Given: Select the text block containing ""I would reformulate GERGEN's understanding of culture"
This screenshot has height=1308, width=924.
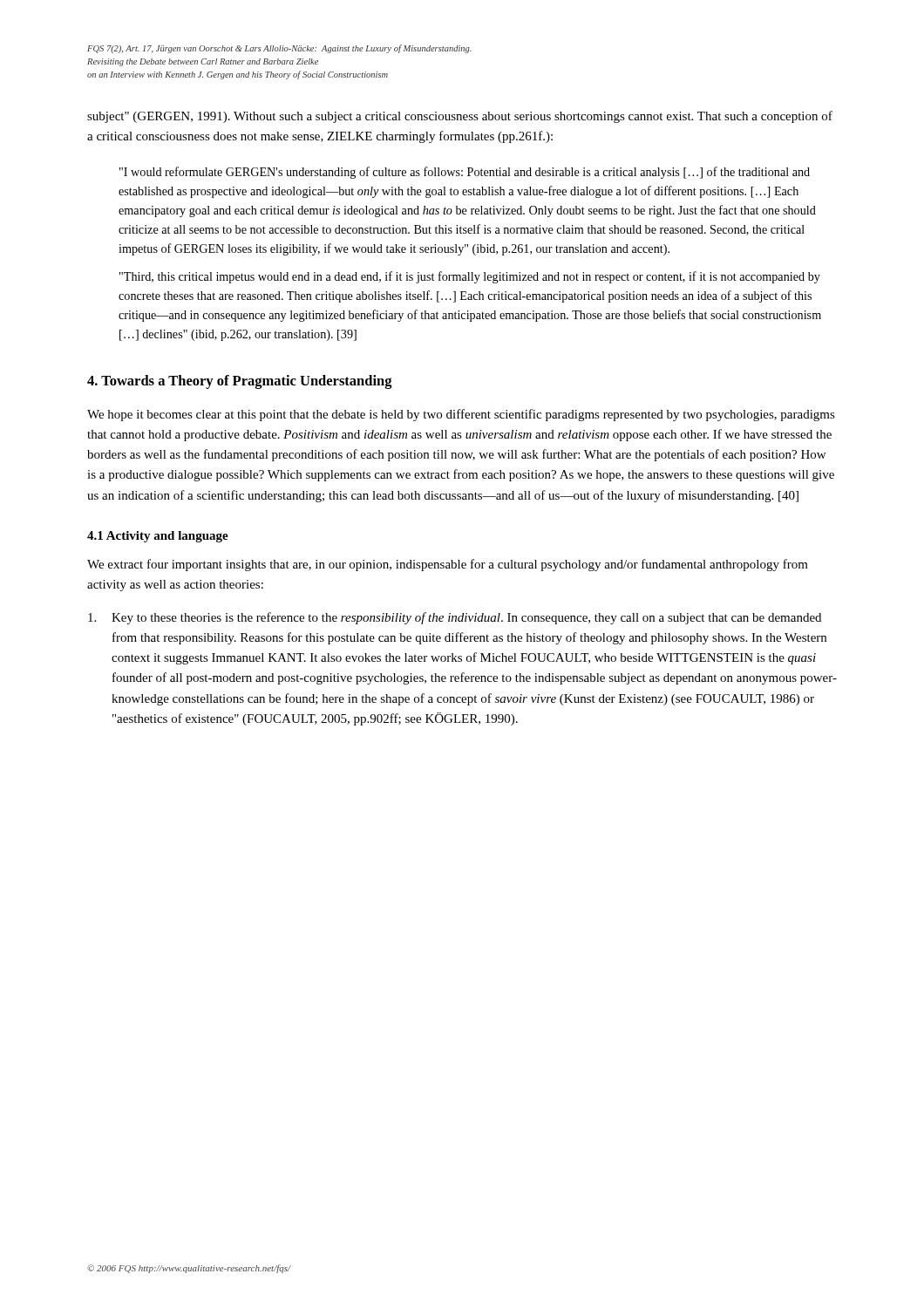Looking at the screenshot, I should click(x=478, y=253).
